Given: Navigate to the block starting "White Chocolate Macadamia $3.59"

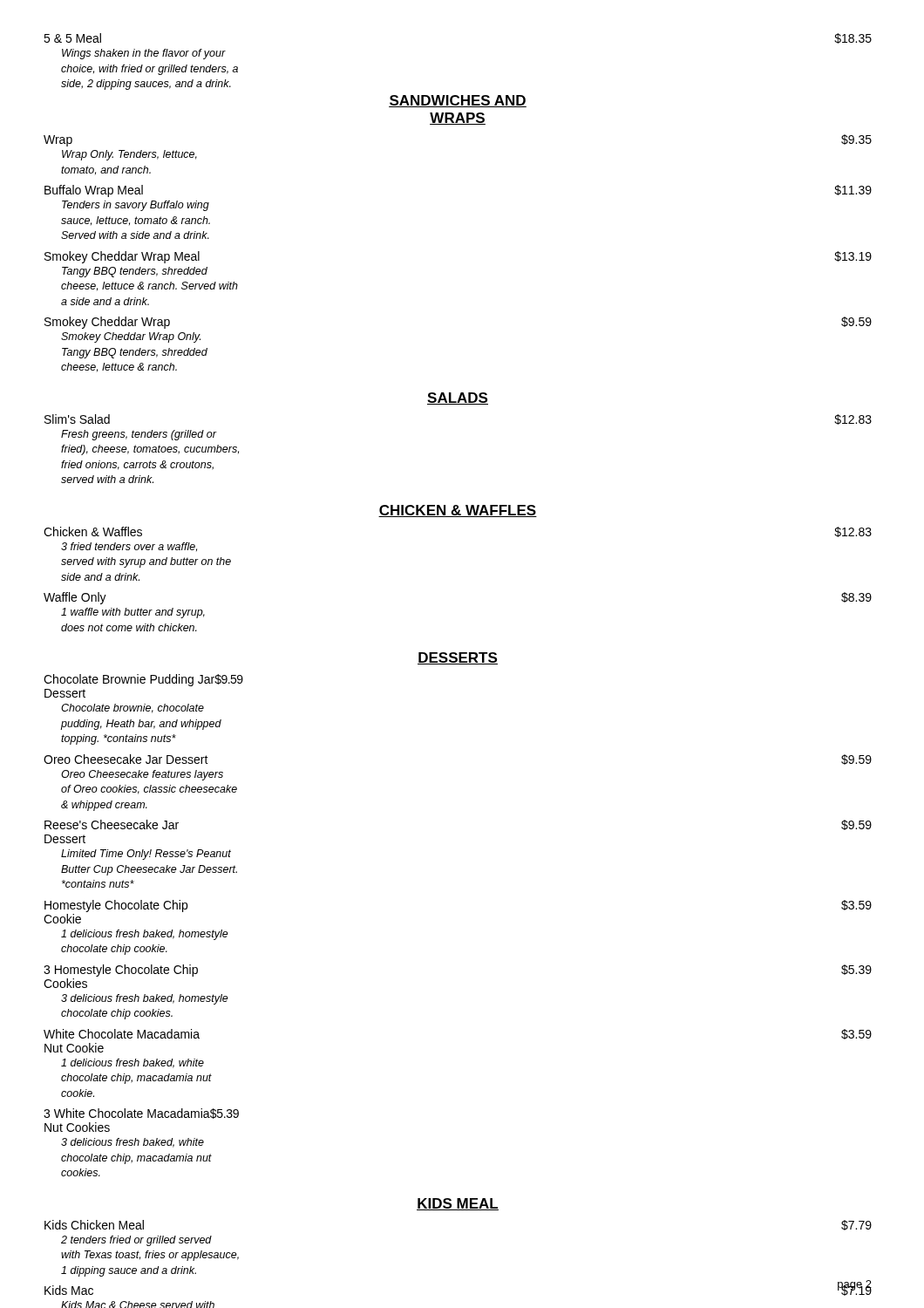Looking at the screenshot, I should click(x=124, y=1034).
